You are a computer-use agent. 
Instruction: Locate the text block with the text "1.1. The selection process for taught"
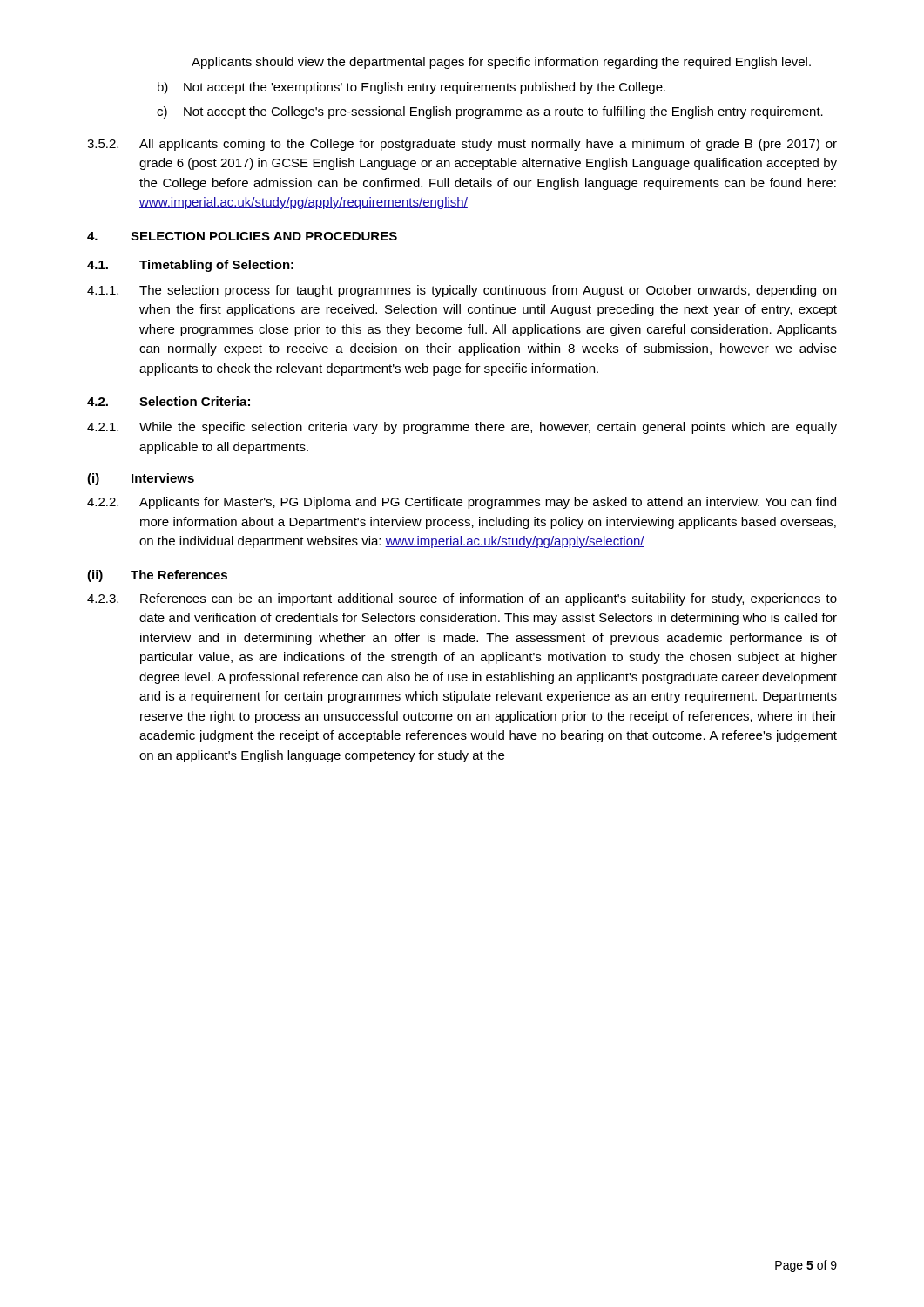(462, 329)
